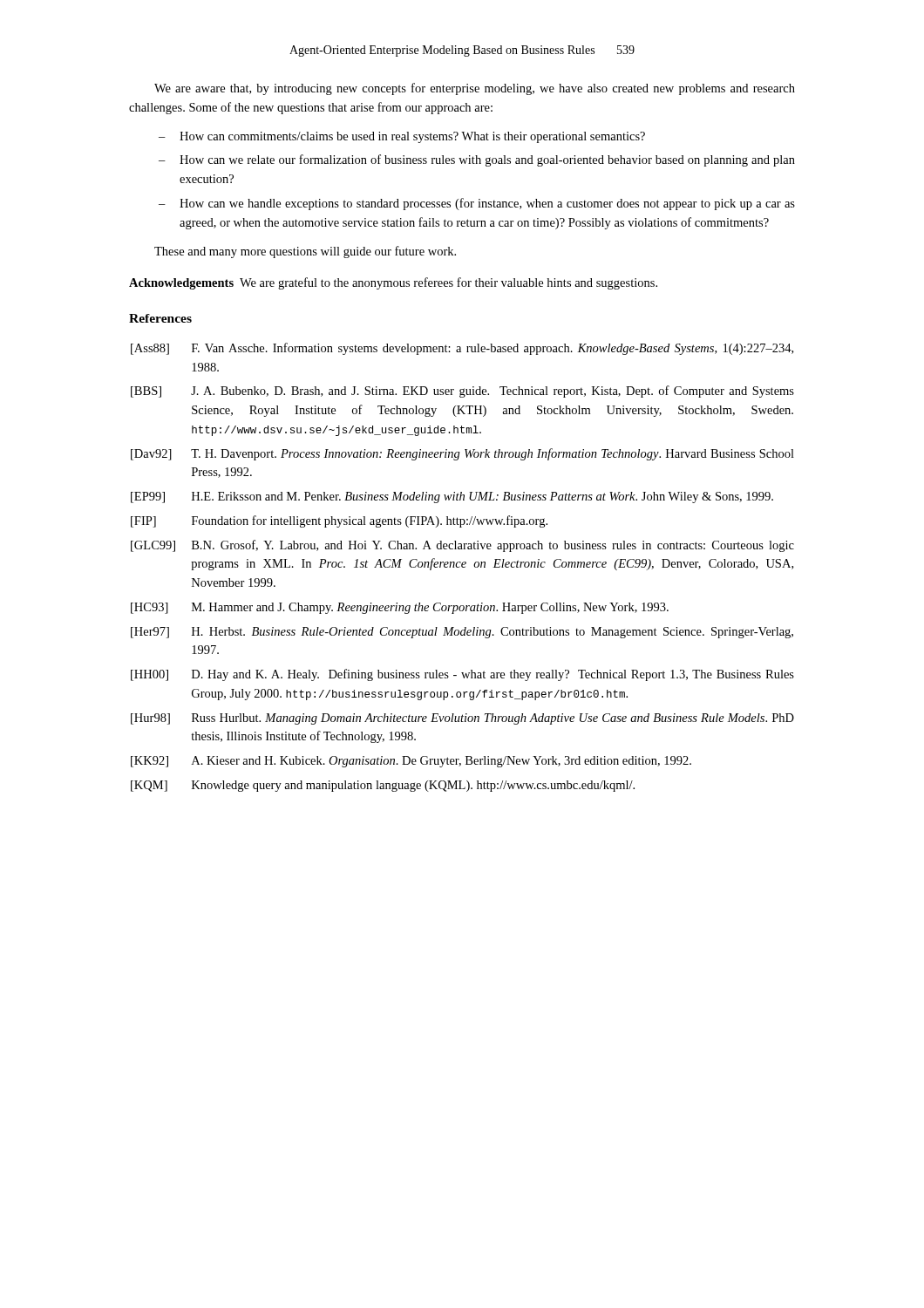Locate the text block that says "We are aware that, by"
Viewport: 924px width, 1308px height.
[462, 98]
